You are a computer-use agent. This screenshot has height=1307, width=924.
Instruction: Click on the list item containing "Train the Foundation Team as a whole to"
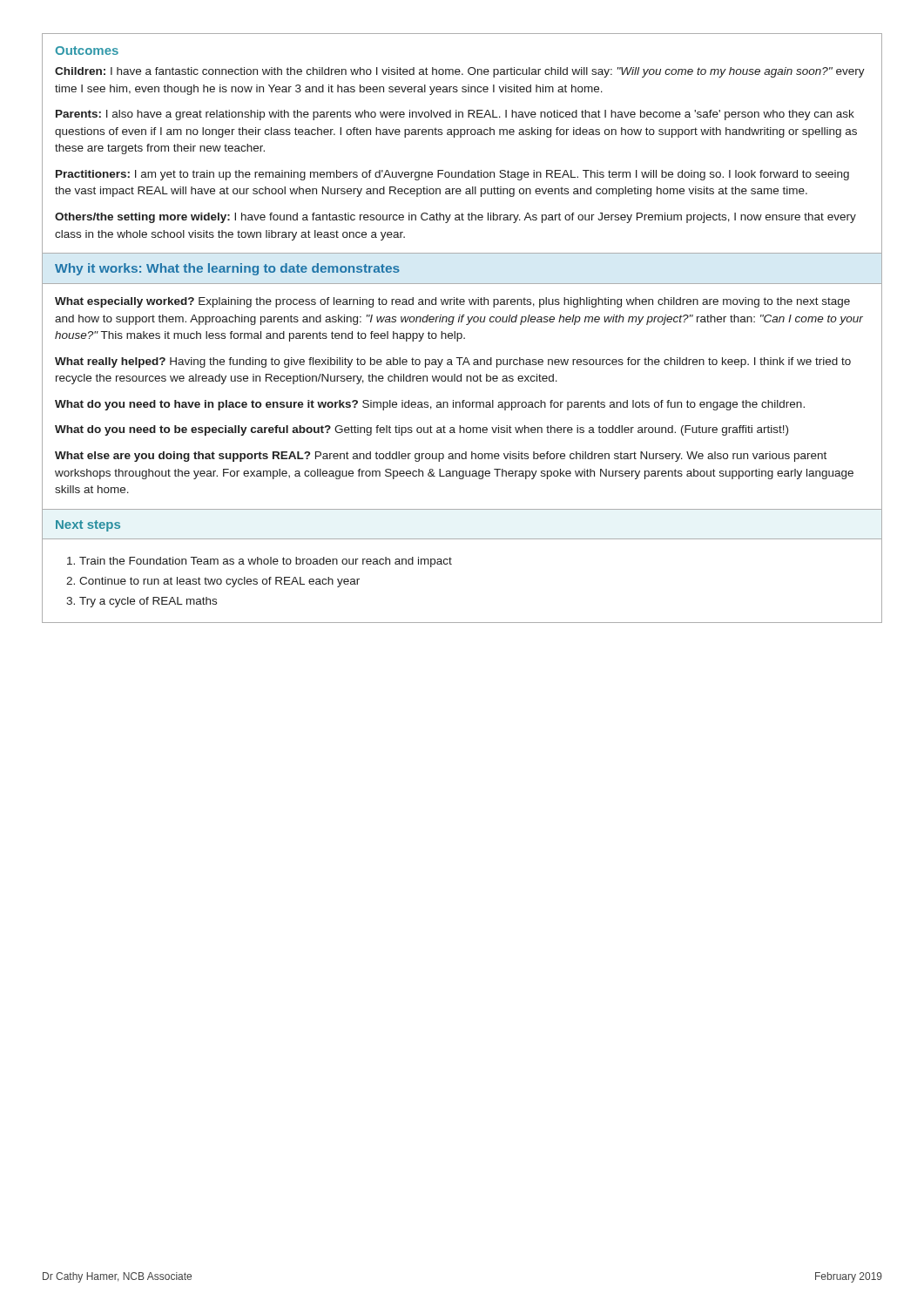[266, 562]
